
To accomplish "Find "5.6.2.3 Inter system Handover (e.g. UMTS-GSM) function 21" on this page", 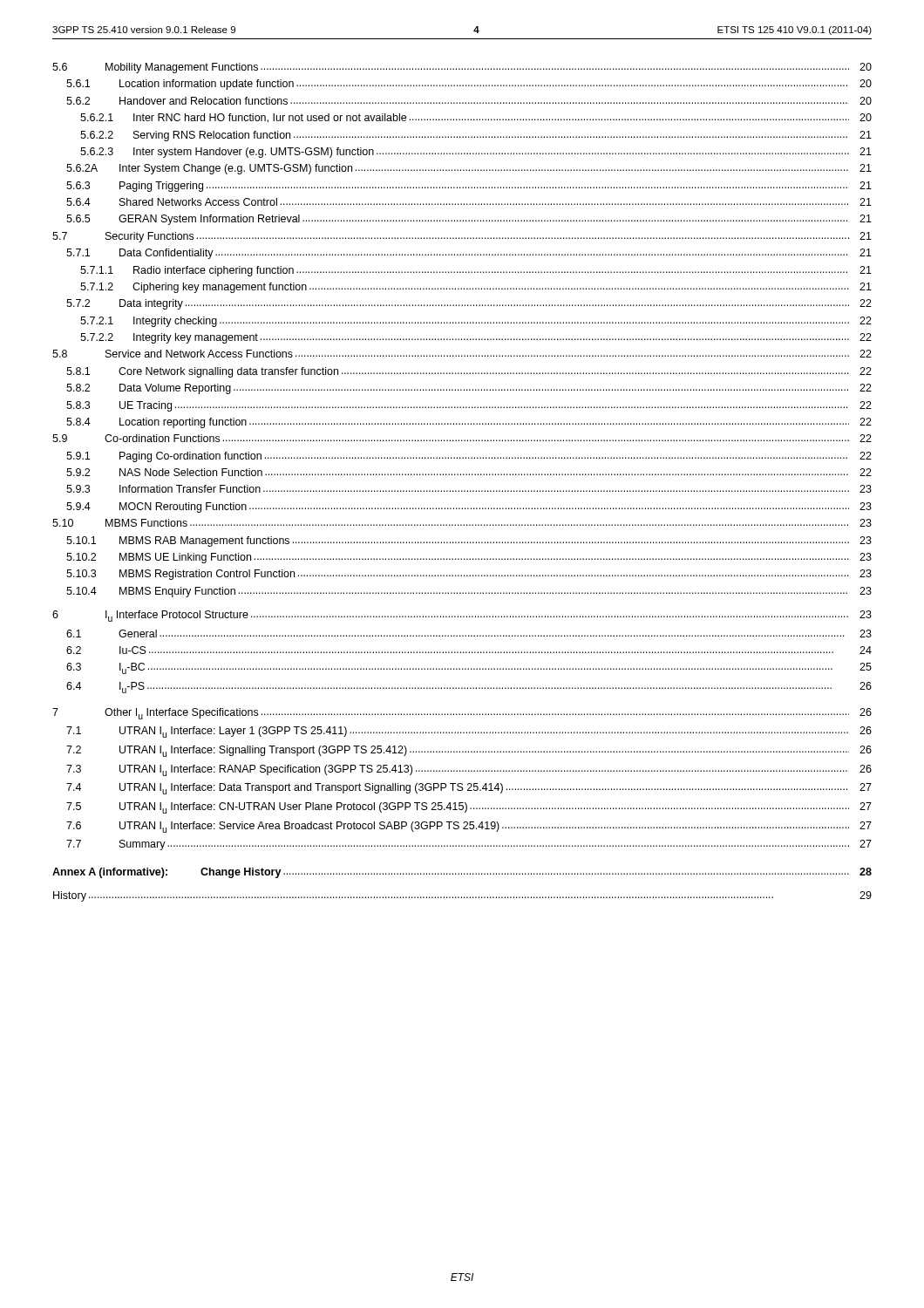I will coord(462,152).
